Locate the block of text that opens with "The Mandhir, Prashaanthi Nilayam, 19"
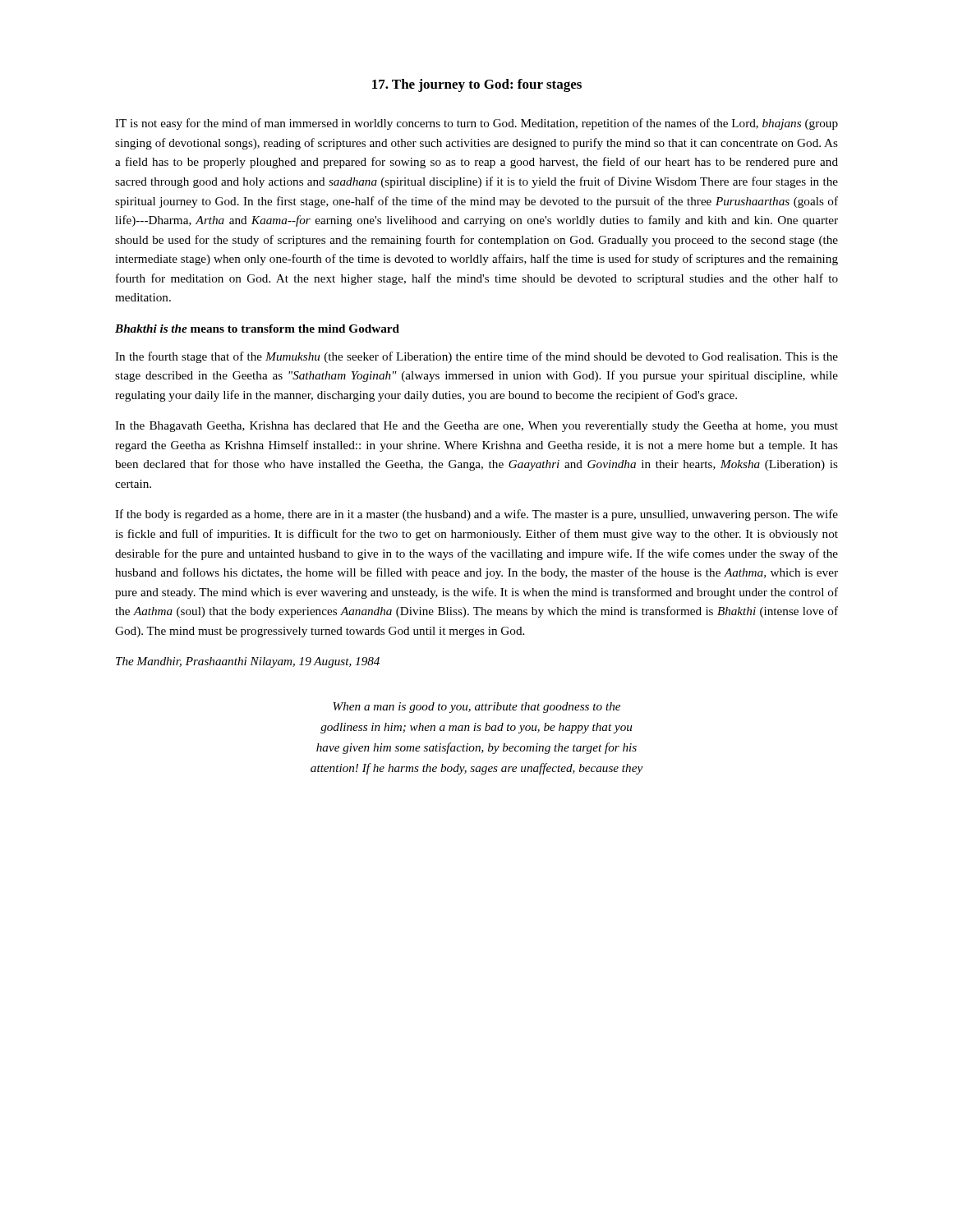953x1232 pixels. click(x=247, y=661)
